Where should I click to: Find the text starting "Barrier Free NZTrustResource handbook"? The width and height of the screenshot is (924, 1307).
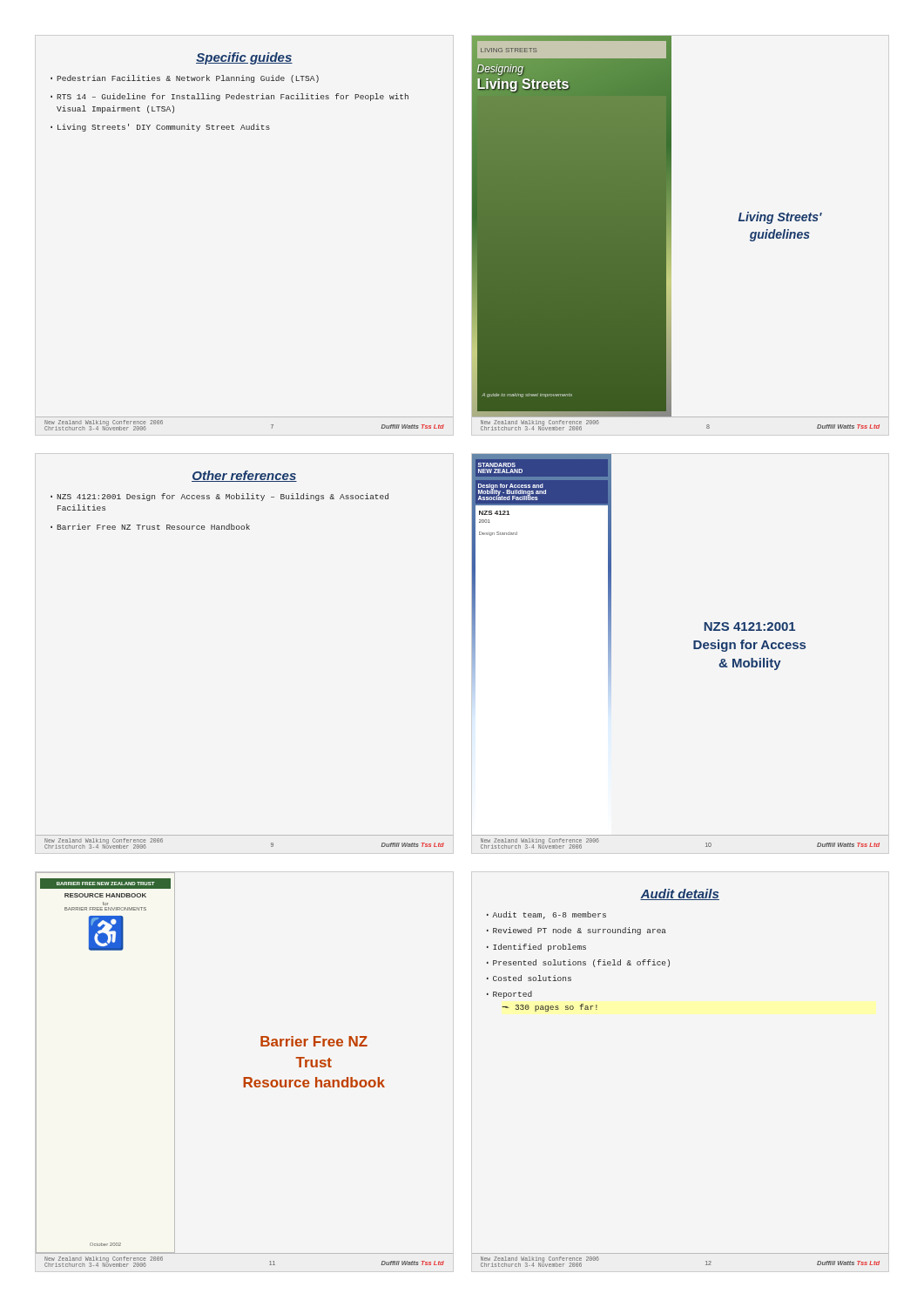314,1062
